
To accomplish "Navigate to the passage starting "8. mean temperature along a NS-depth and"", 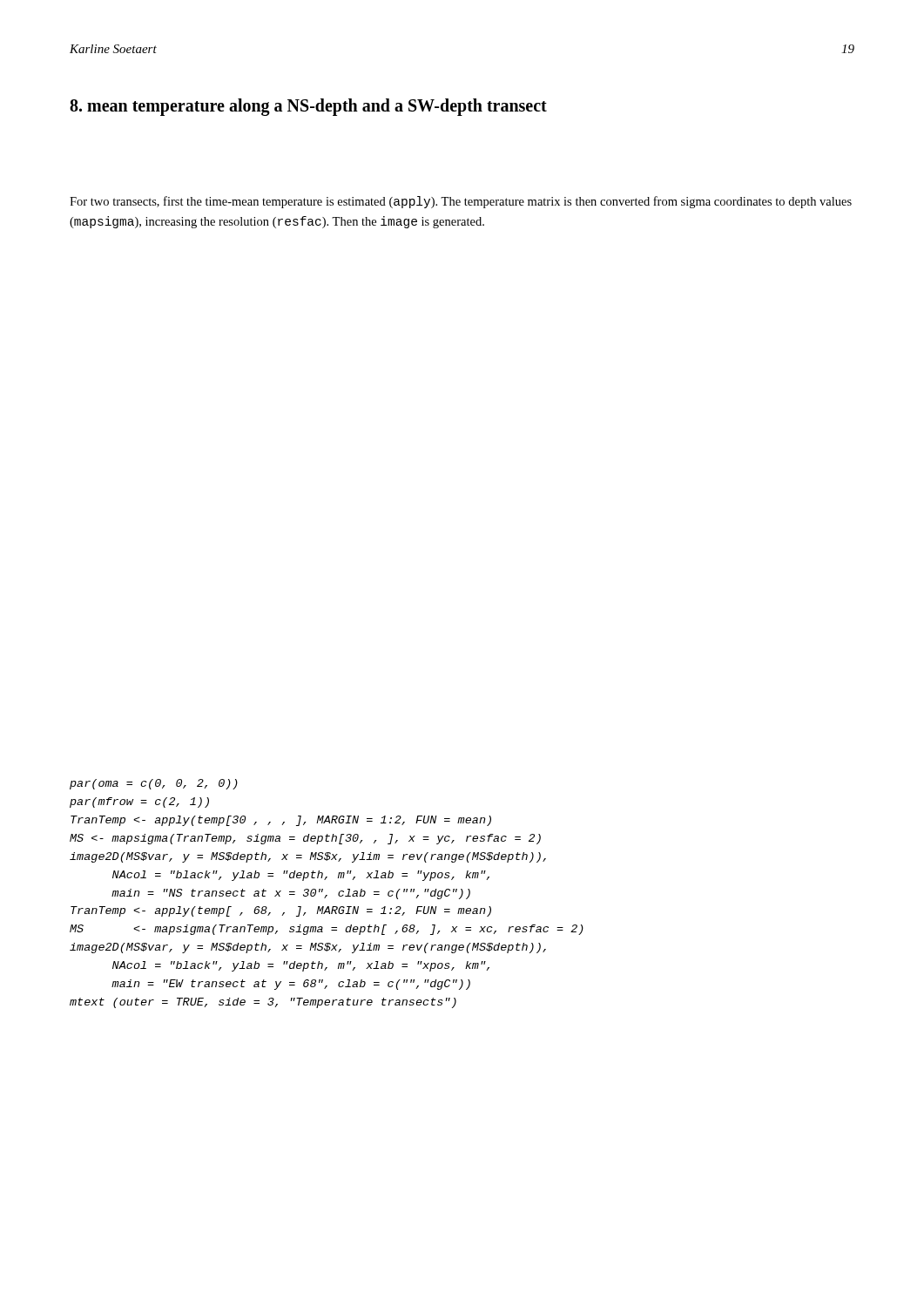I will pyautogui.click(x=308, y=105).
